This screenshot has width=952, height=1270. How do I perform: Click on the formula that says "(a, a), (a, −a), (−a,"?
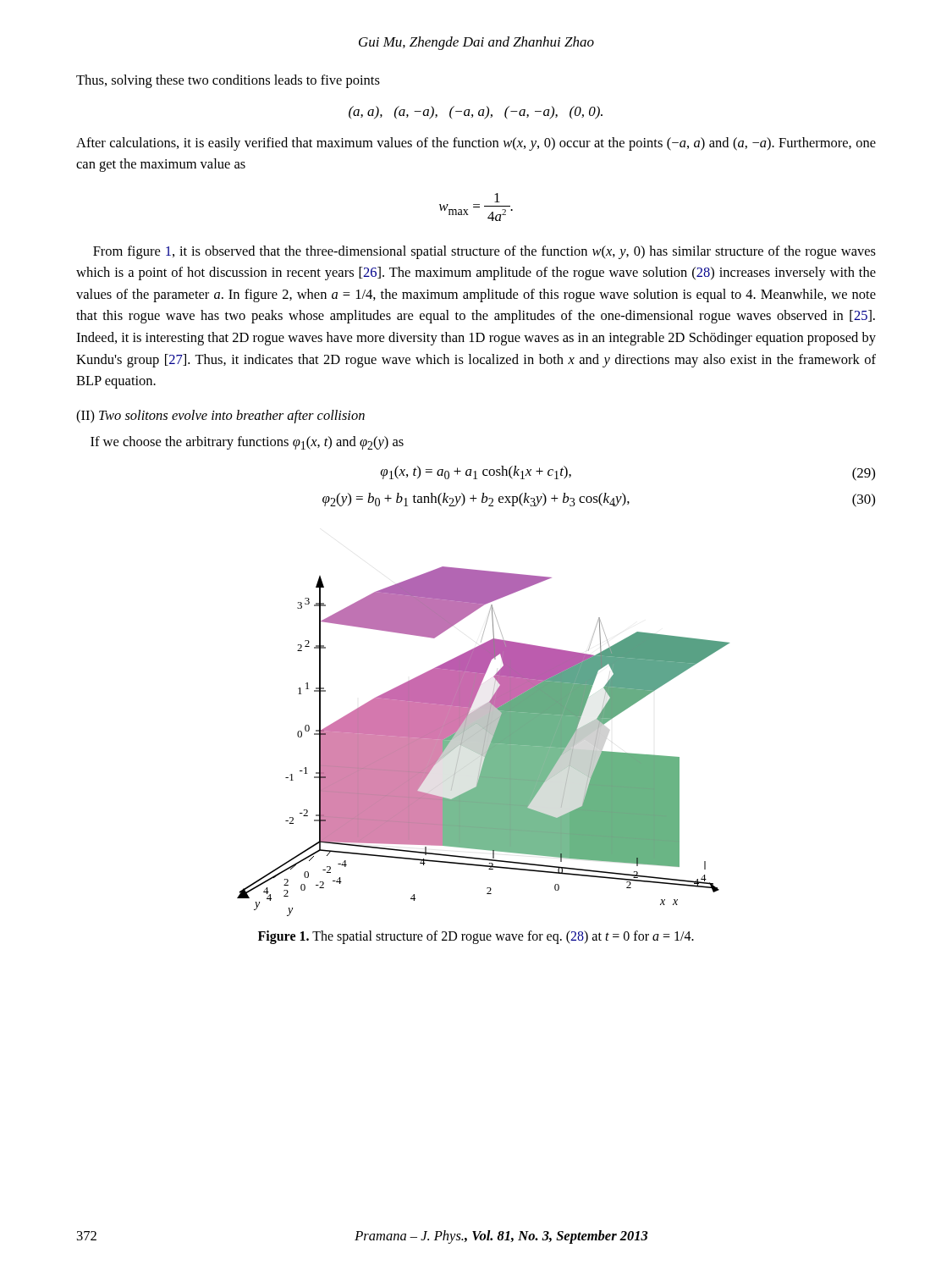(x=476, y=111)
